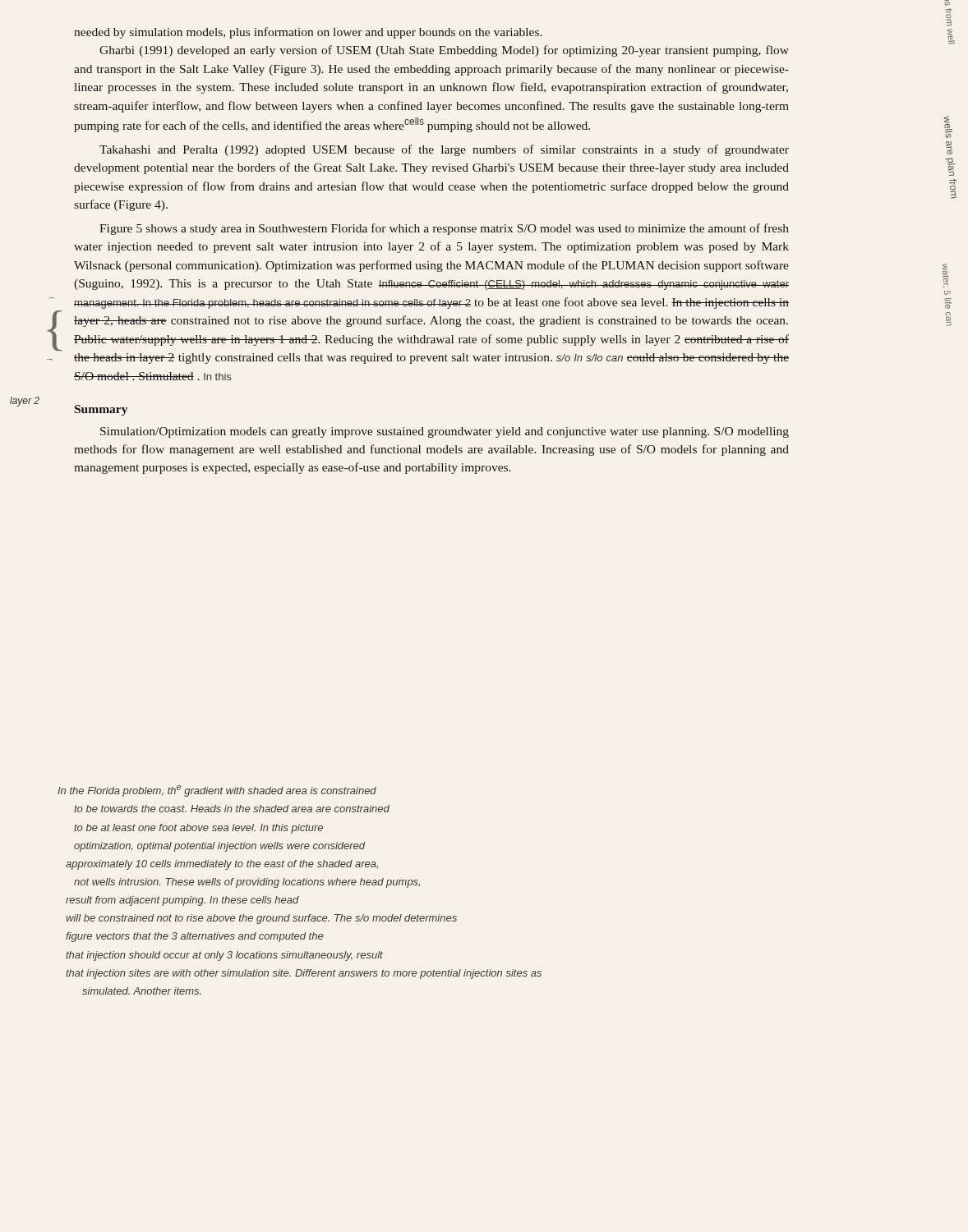Locate the block of text that opens with "needed by simulation models, plus information on"
Image resolution: width=968 pixels, height=1232 pixels.
(308, 32)
